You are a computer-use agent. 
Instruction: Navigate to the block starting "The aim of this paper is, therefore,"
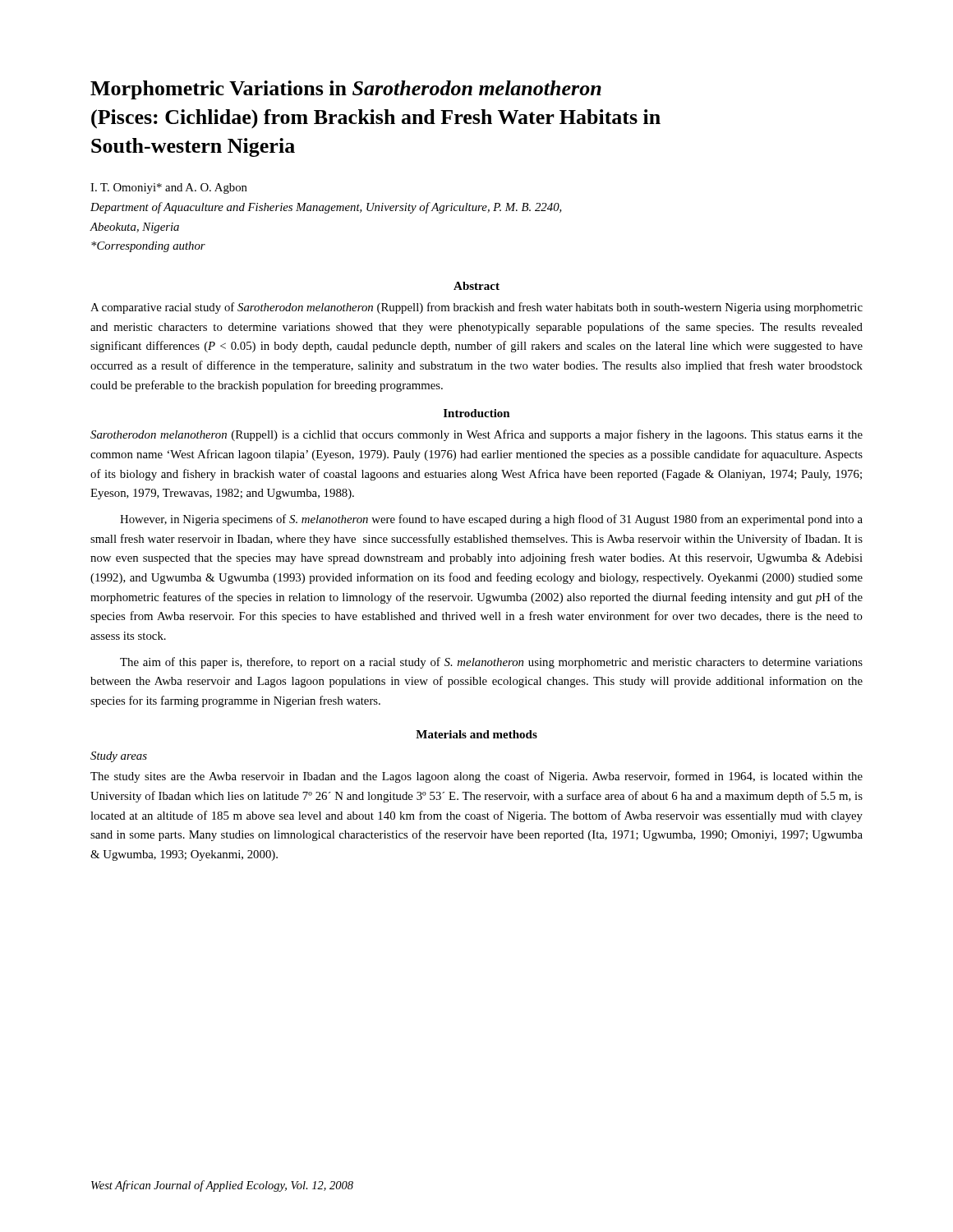coord(476,681)
